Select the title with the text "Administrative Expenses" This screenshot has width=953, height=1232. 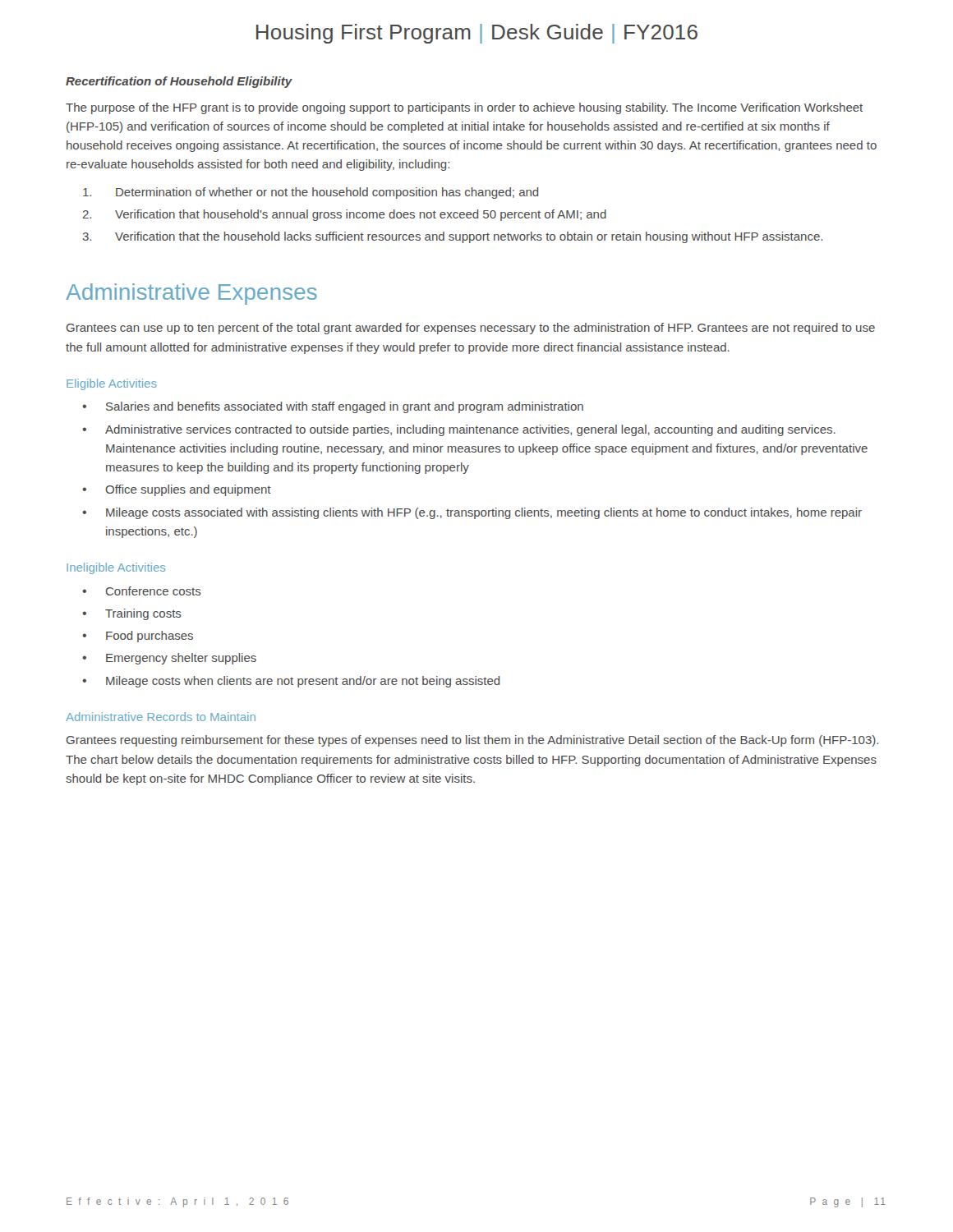pyautogui.click(x=192, y=292)
